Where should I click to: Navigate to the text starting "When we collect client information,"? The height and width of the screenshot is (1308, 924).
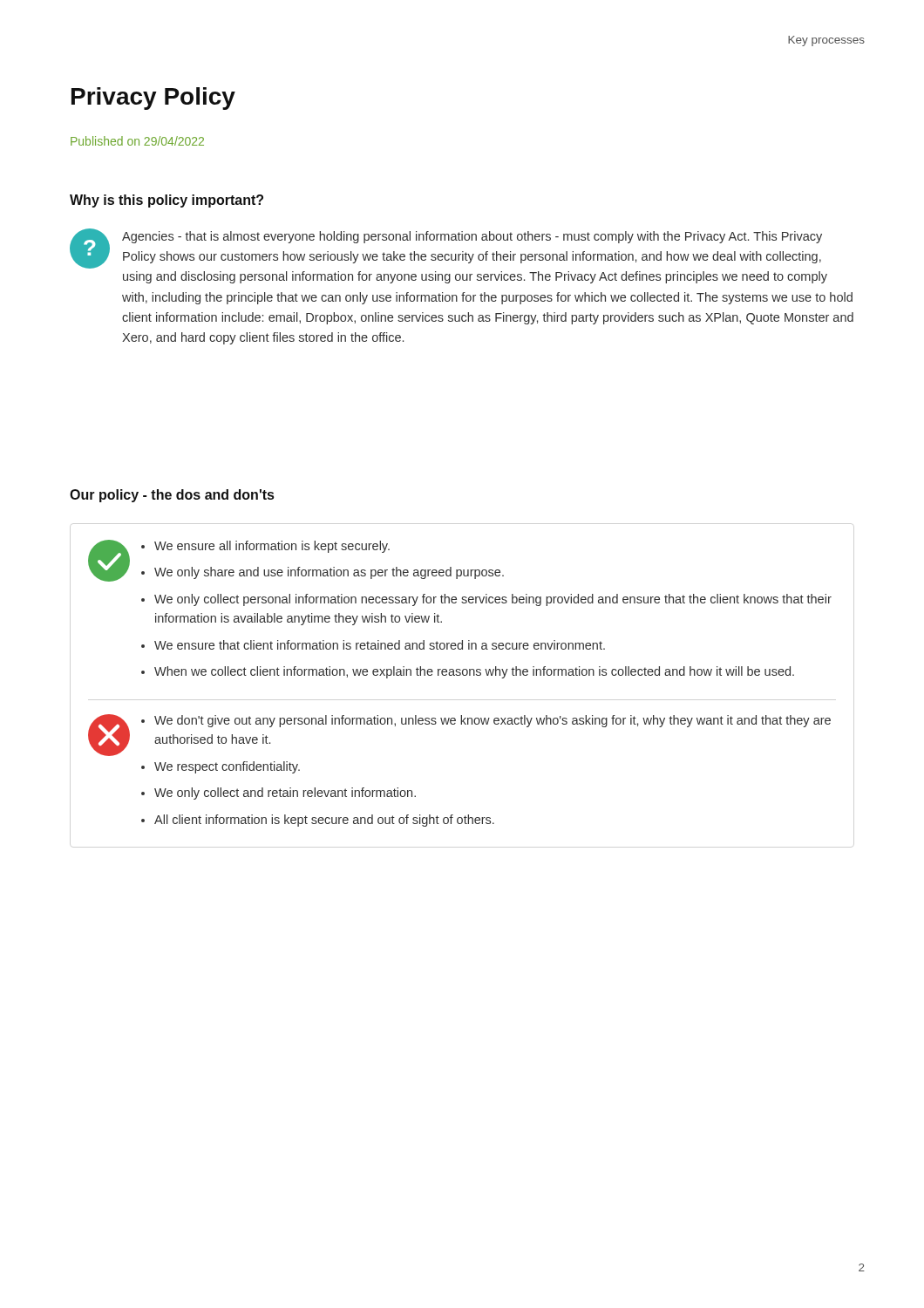pyautogui.click(x=475, y=672)
